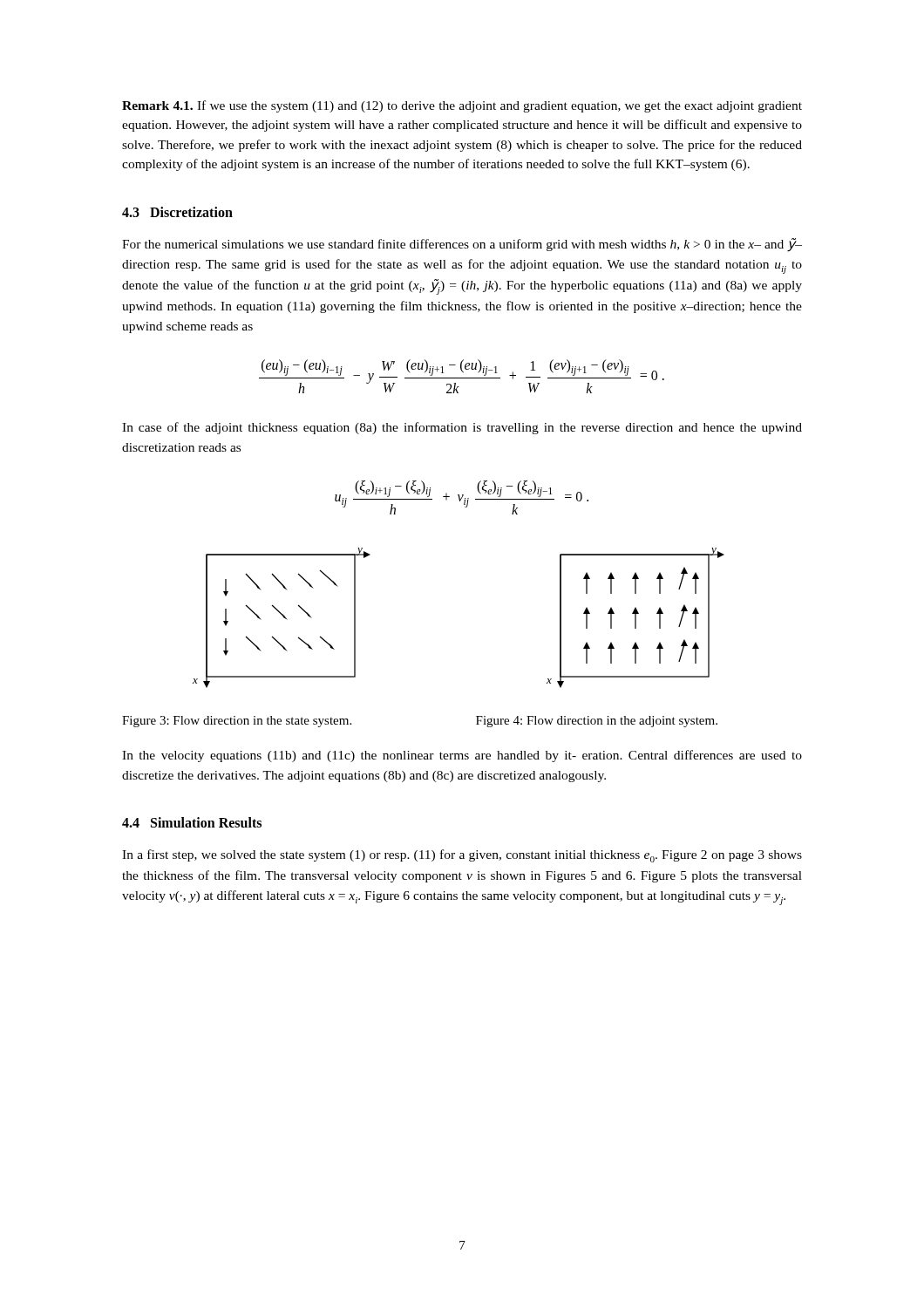The height and width of the screenshot is (1308, 924).
Task: Point to the caption beginning "Figure 4: Flow direction"
Action: point(597,720)
